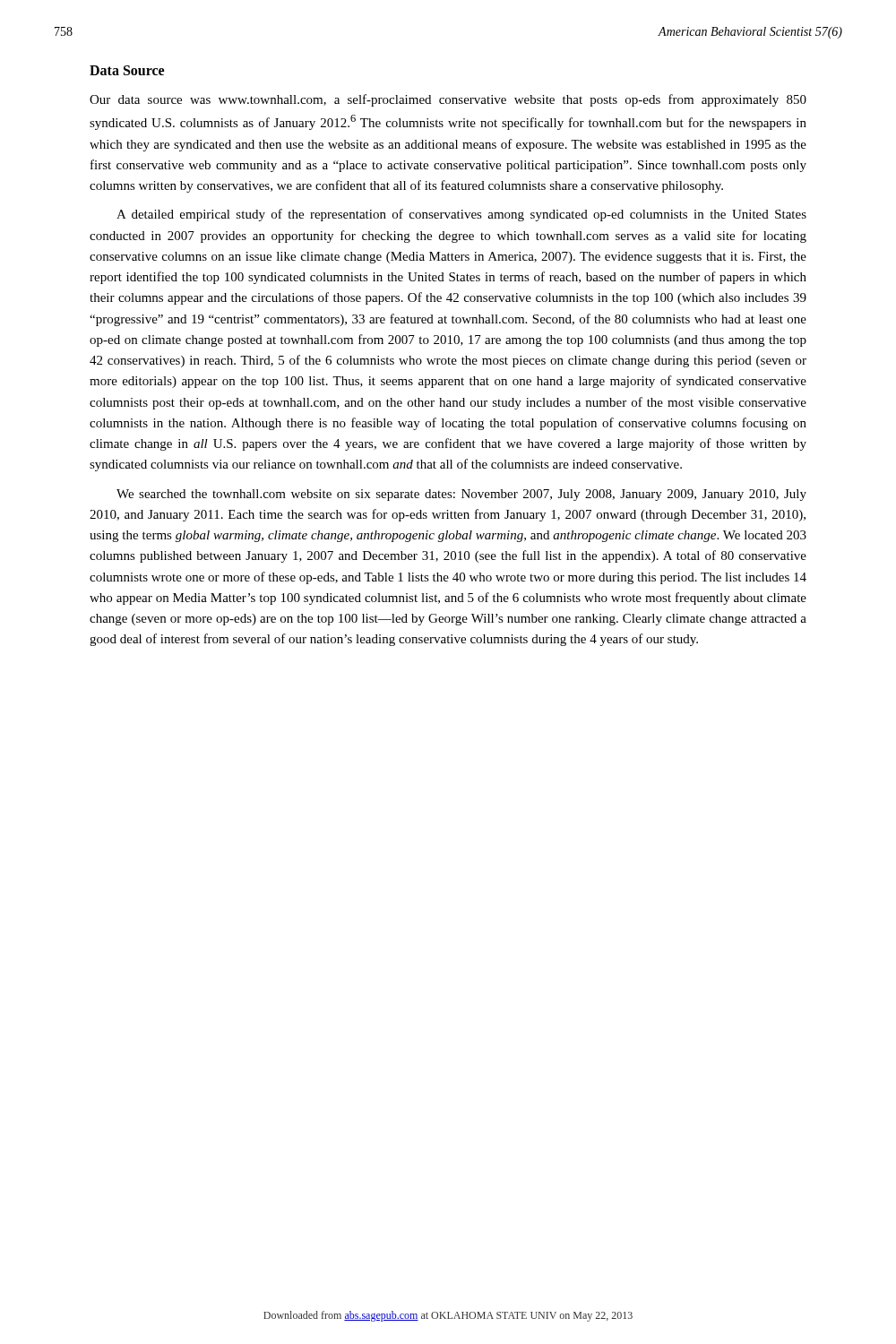896x1344 pixels.
Task: Point to the element starting "Our data source was"
Action: tap(448, 370)
